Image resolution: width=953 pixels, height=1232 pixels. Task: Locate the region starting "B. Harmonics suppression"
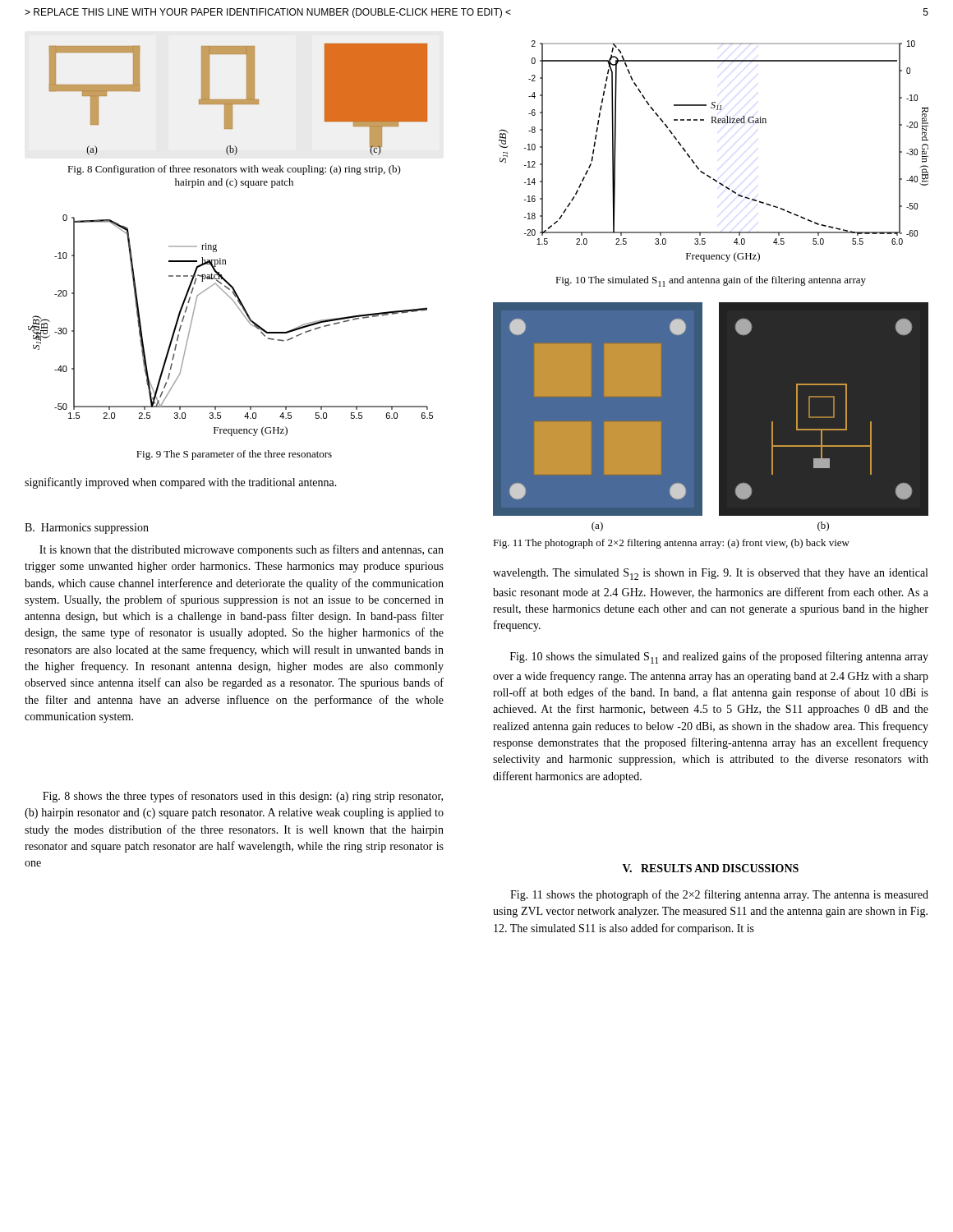87,528
